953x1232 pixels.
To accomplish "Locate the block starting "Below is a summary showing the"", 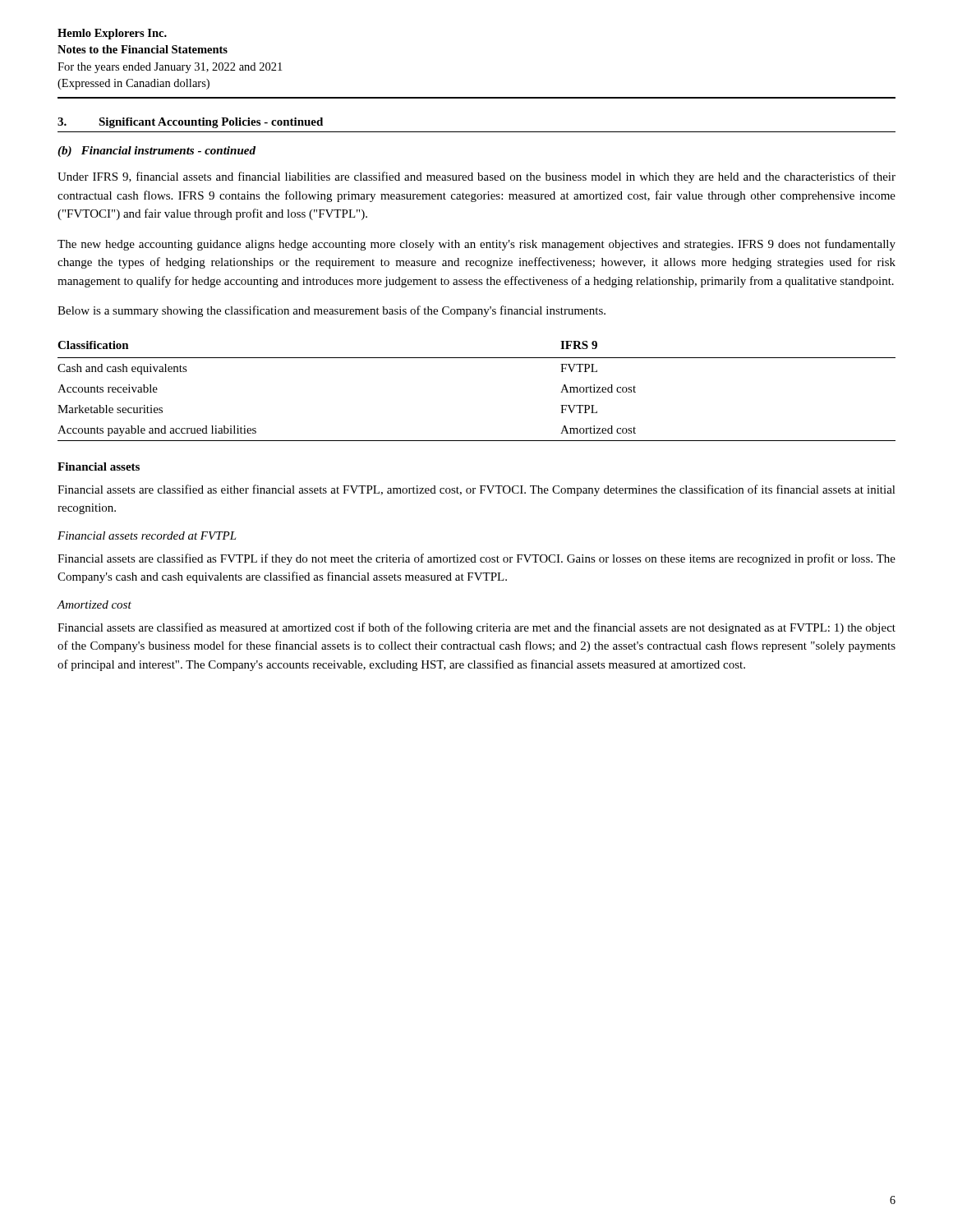I will tap(332, 310).
